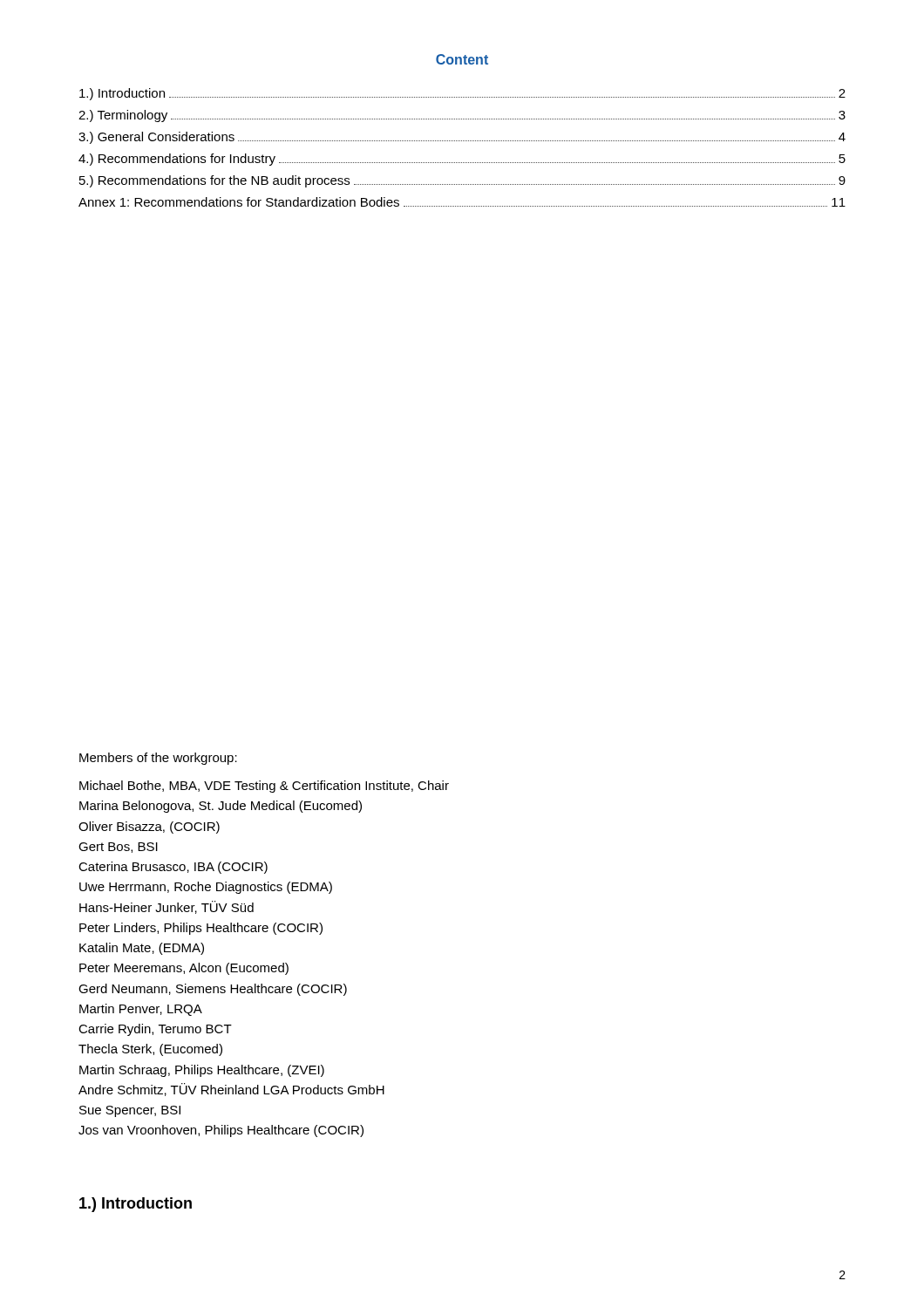The width and height of the screenshot is (924, 1308).
Task: Locate the element starting "2.) Terminology 3"
Action: [x=462, y=115]
